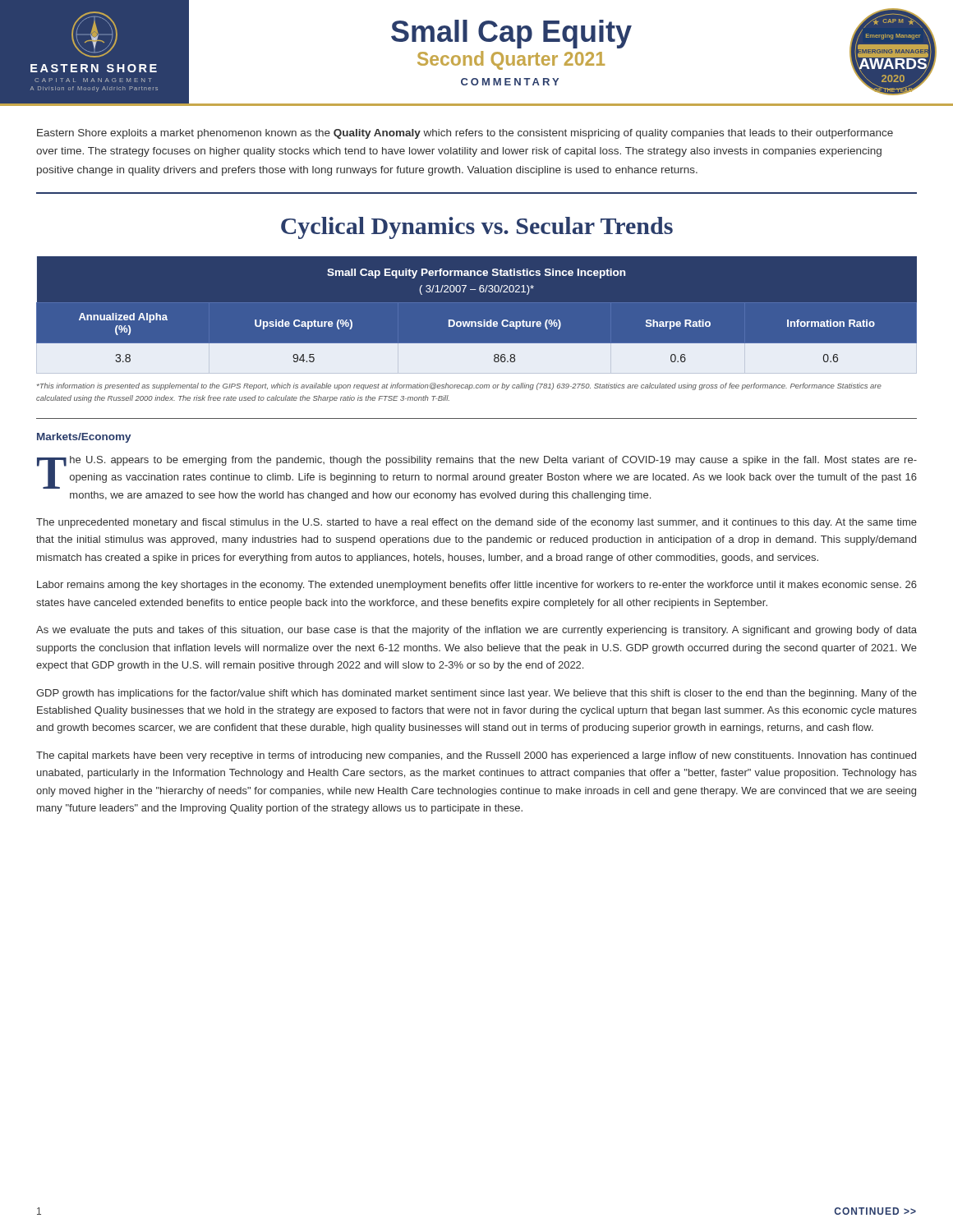Image resolution: width=953 pixels, height=1232 pixels.
Task: Navigate to the element starting "Labor remains among the key shortages in"
Action: [476, 594]
